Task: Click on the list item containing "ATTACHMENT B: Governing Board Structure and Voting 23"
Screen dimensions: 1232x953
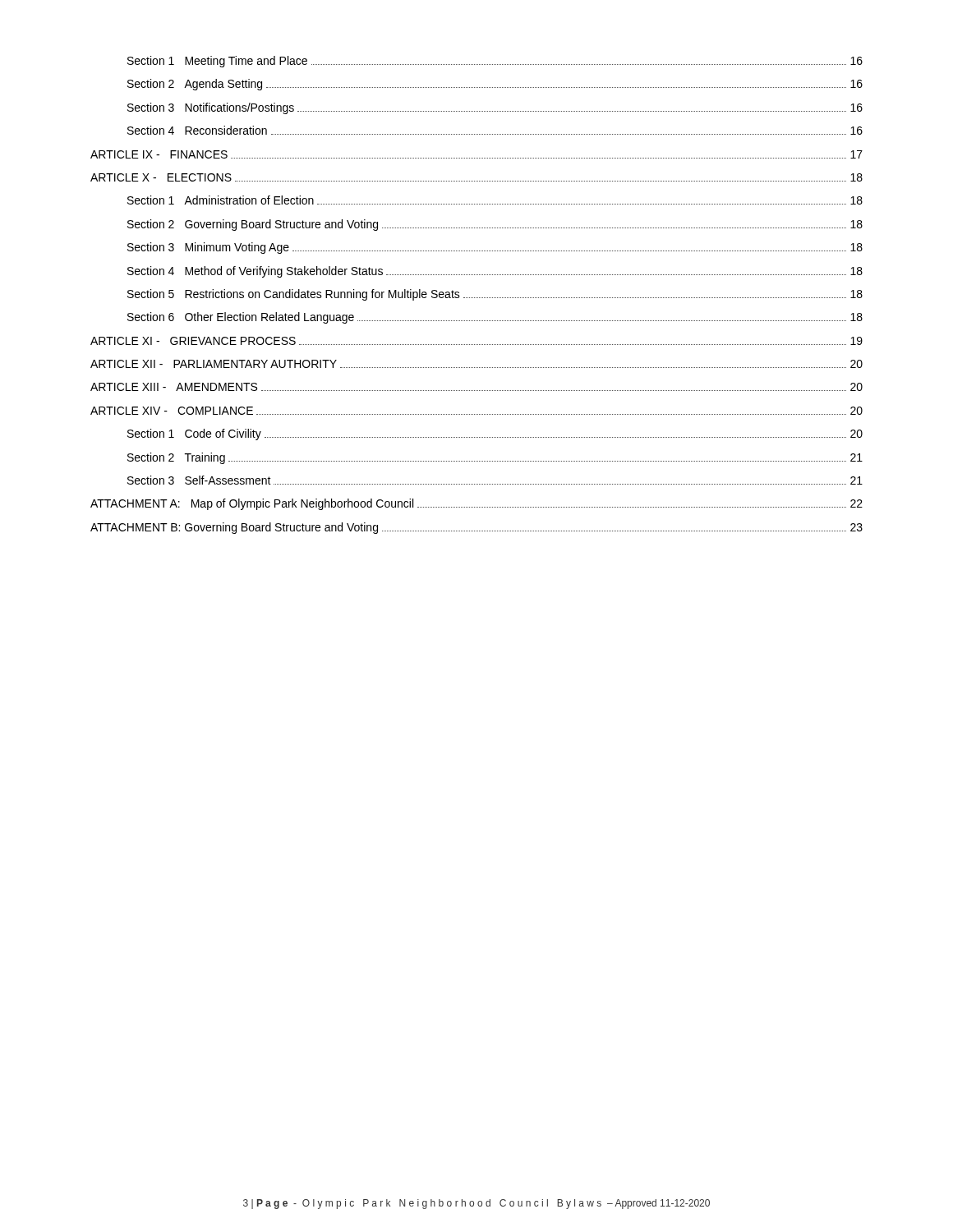Action: point(476,527)
